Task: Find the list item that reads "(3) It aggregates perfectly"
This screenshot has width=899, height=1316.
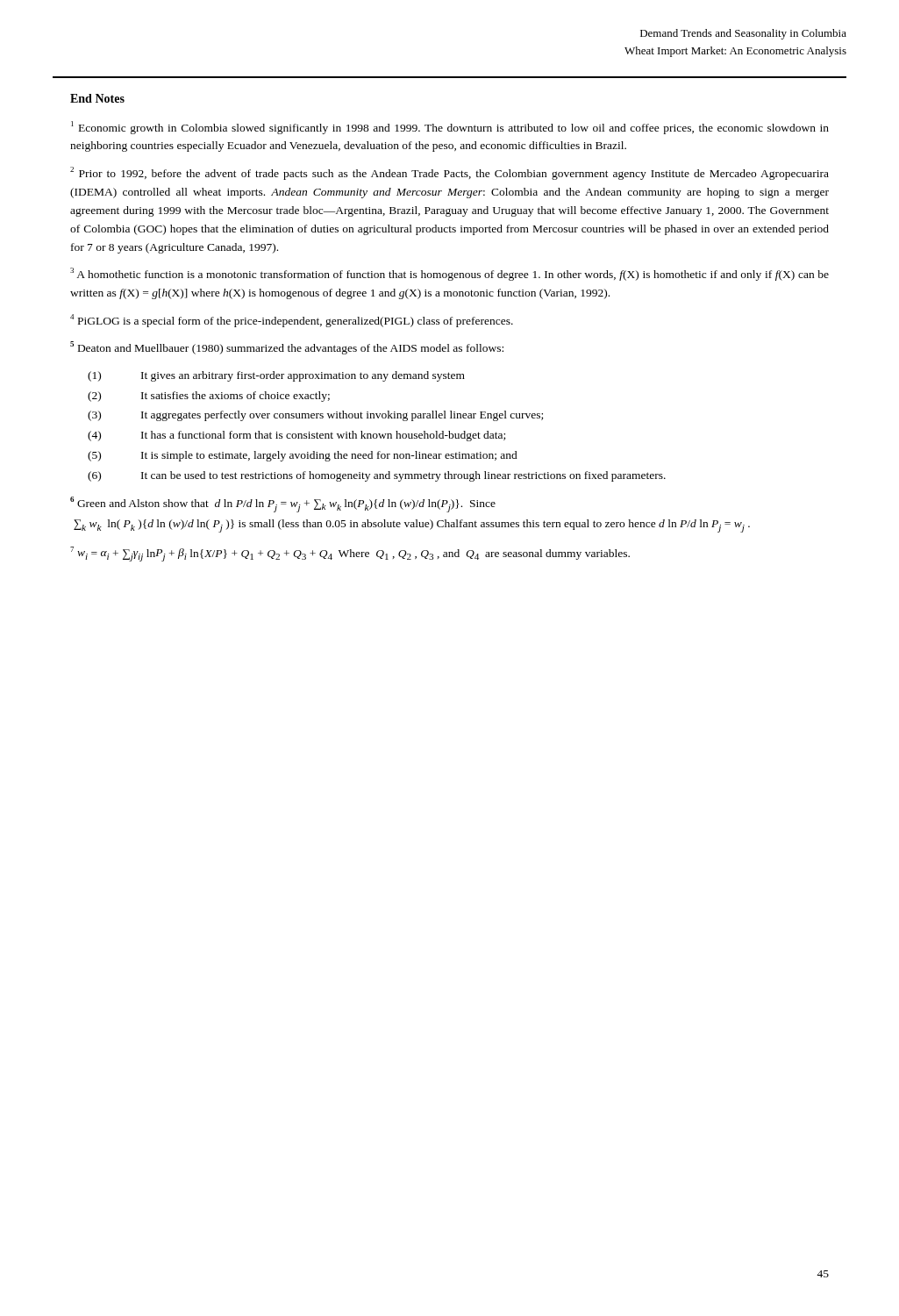Action: [450, 416]
